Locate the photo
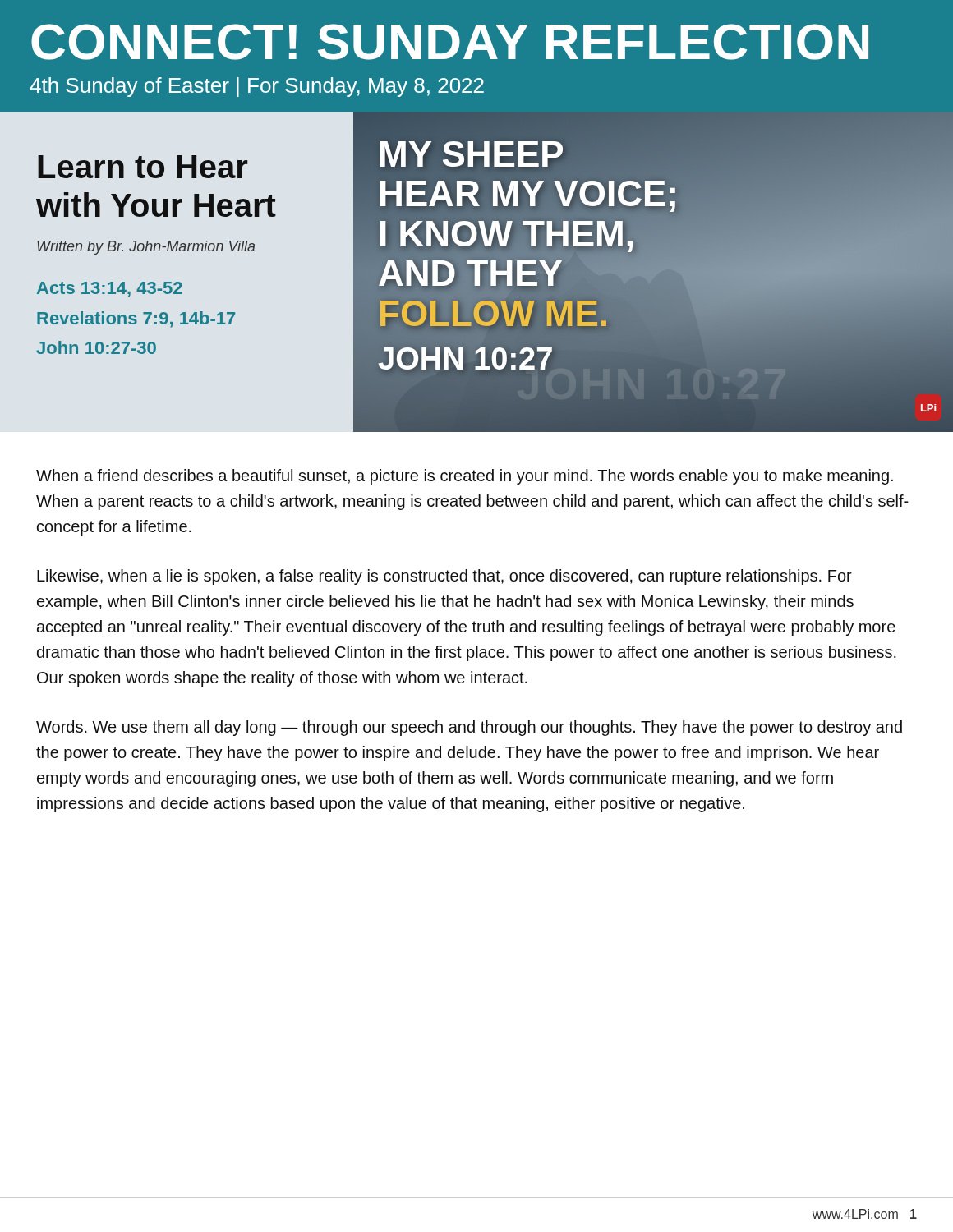The width and height of the screenshot is (953, 1232). tap(653, 272)
